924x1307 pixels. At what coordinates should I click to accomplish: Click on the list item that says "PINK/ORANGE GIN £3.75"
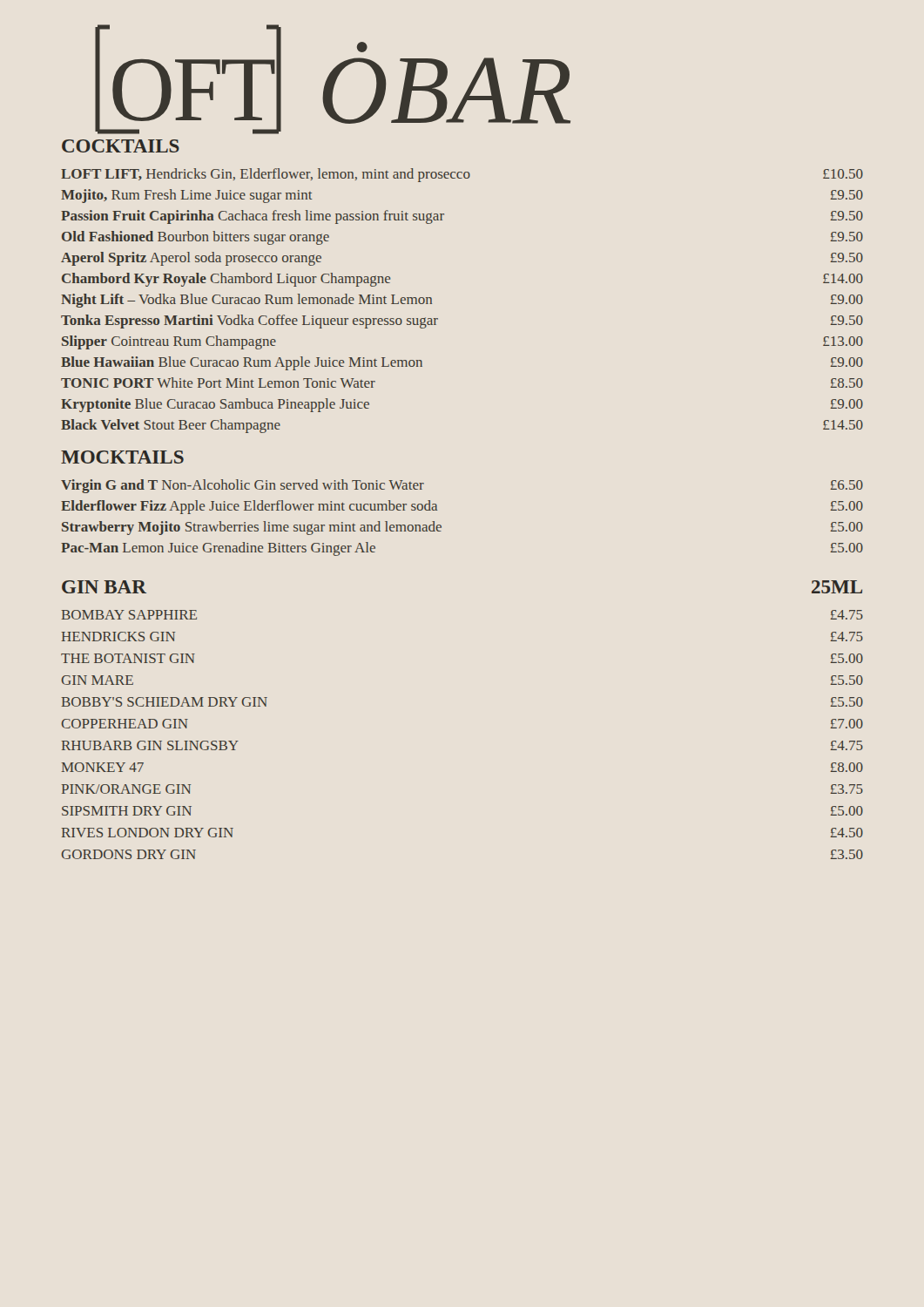[127, 789]
